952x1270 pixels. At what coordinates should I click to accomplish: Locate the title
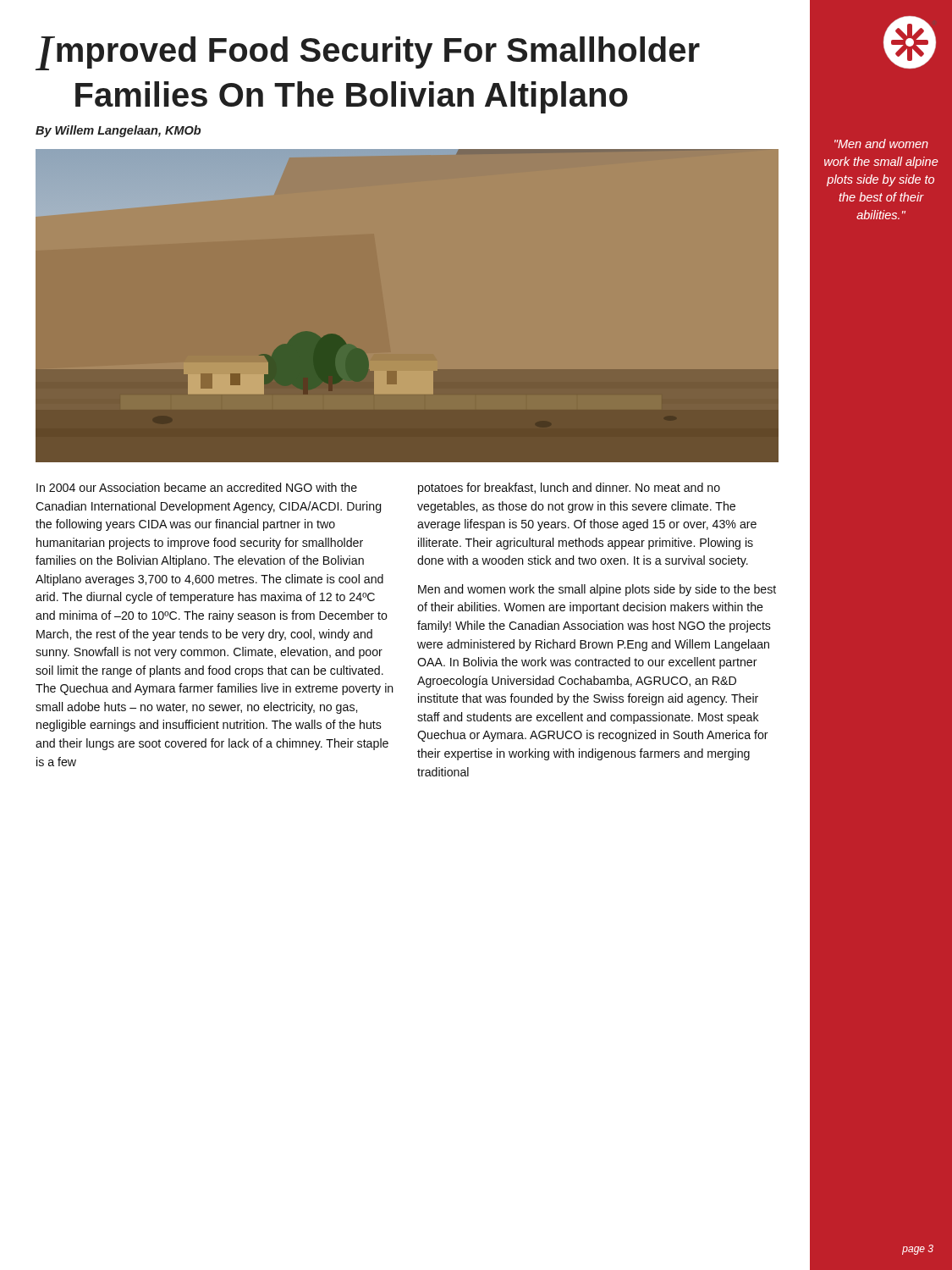(407, 73)
